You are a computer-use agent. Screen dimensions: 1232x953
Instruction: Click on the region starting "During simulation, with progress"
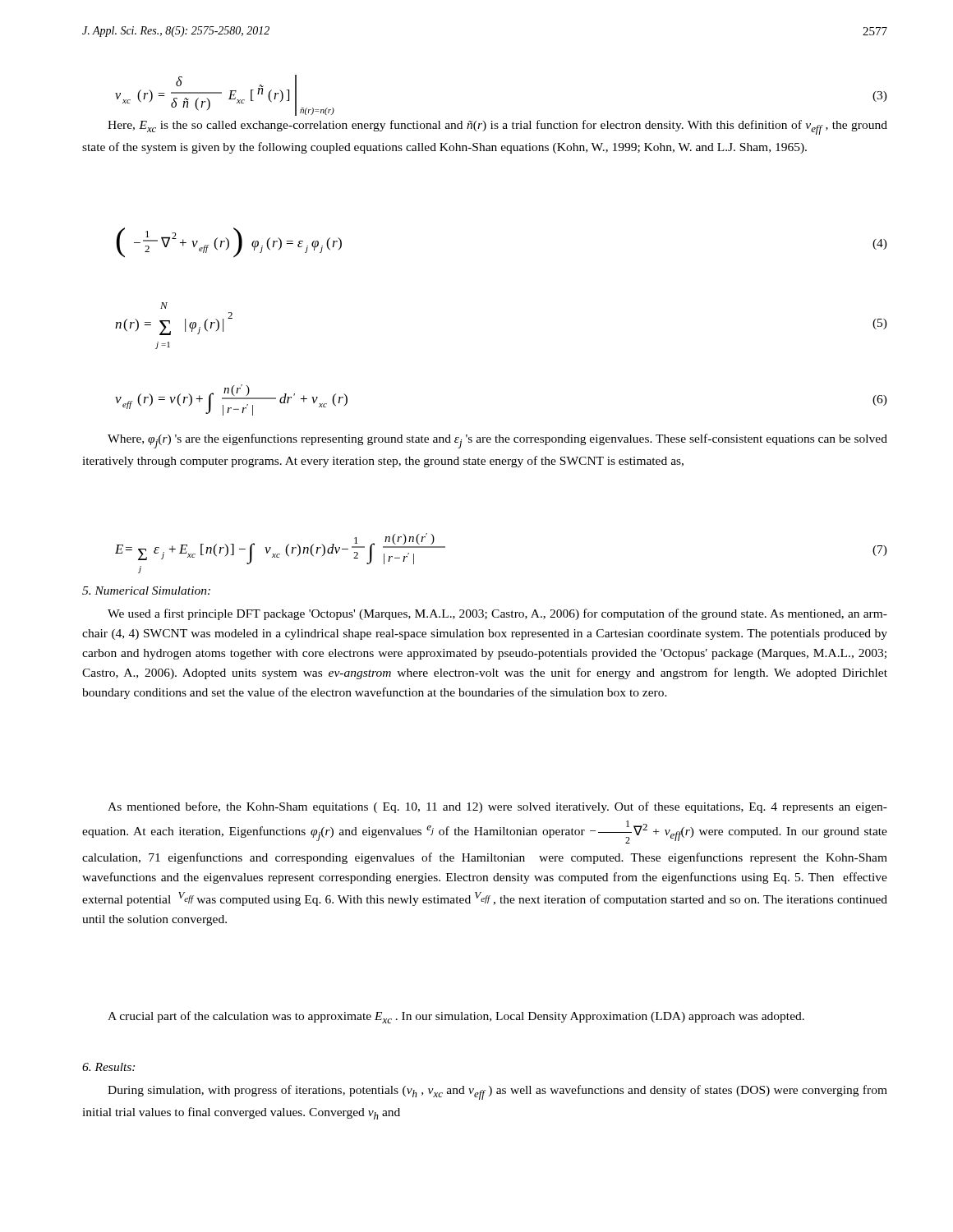(485, 1102)
